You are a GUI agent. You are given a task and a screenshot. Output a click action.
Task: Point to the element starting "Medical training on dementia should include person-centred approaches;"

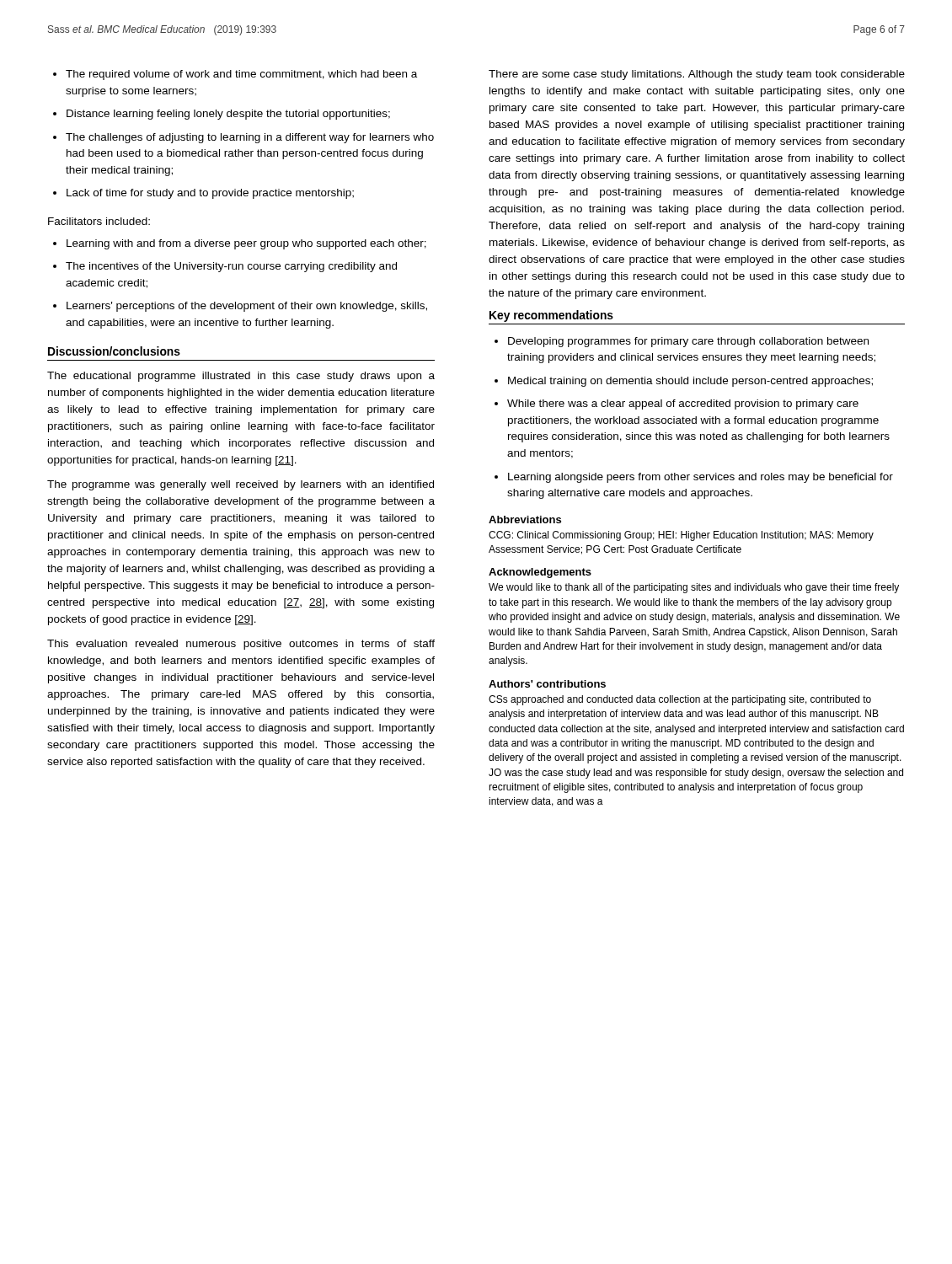[x=697, y=380]
